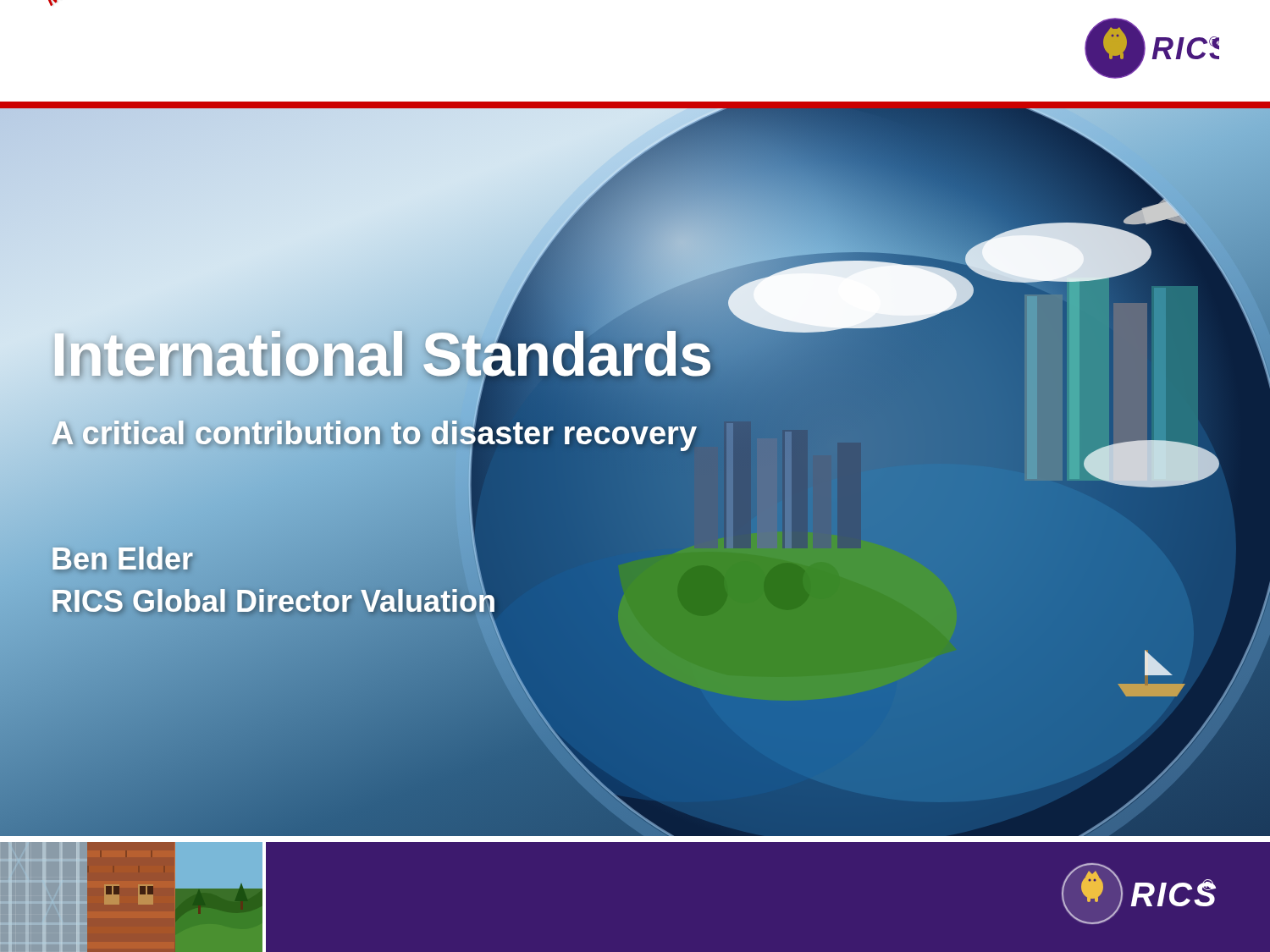Find the text with the text "A critical contribution to disaster recovery"
Viewport: 1270px width, 952px height.
[374, 433]
